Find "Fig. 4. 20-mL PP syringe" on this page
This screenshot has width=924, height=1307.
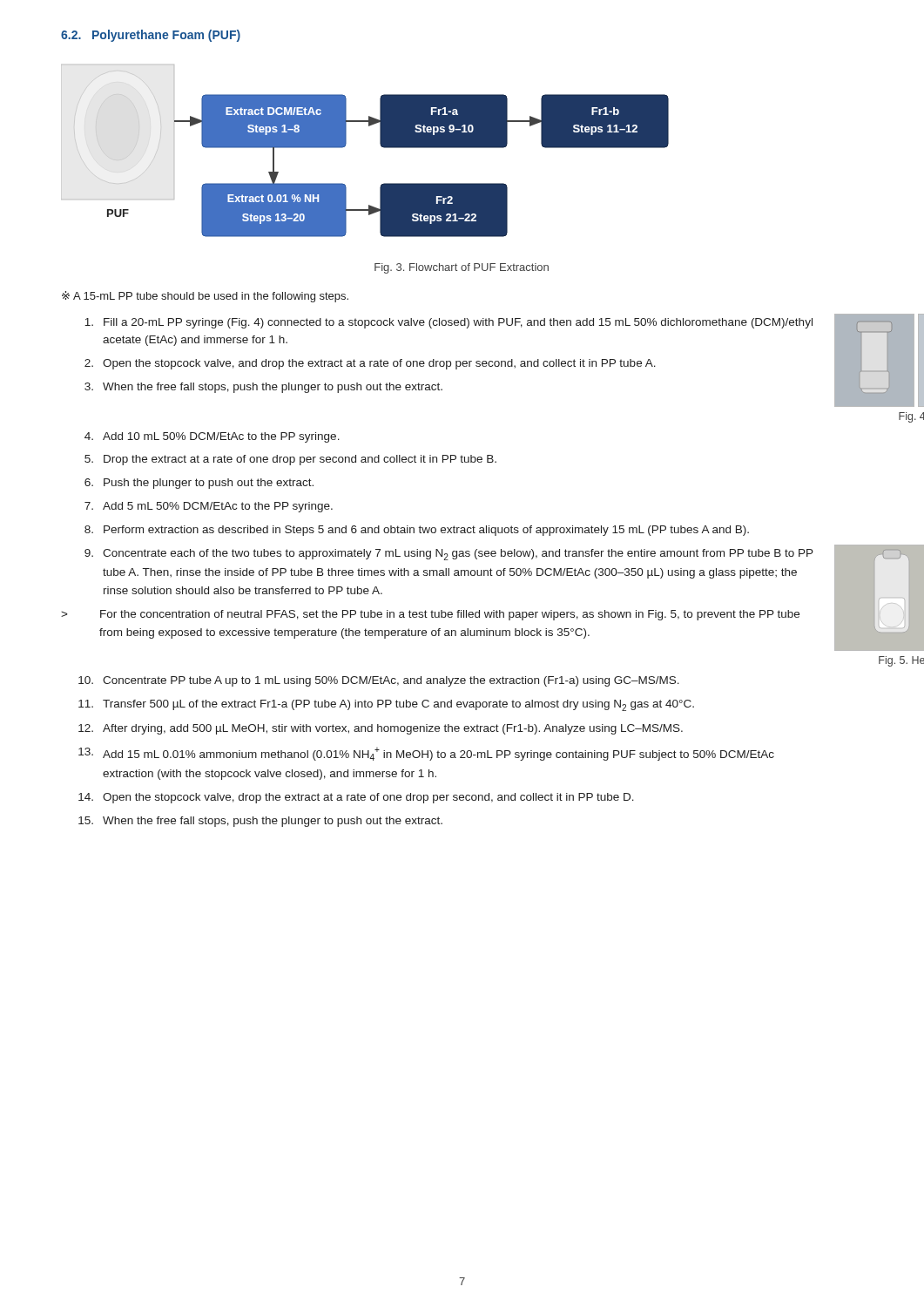pos(911,416)
